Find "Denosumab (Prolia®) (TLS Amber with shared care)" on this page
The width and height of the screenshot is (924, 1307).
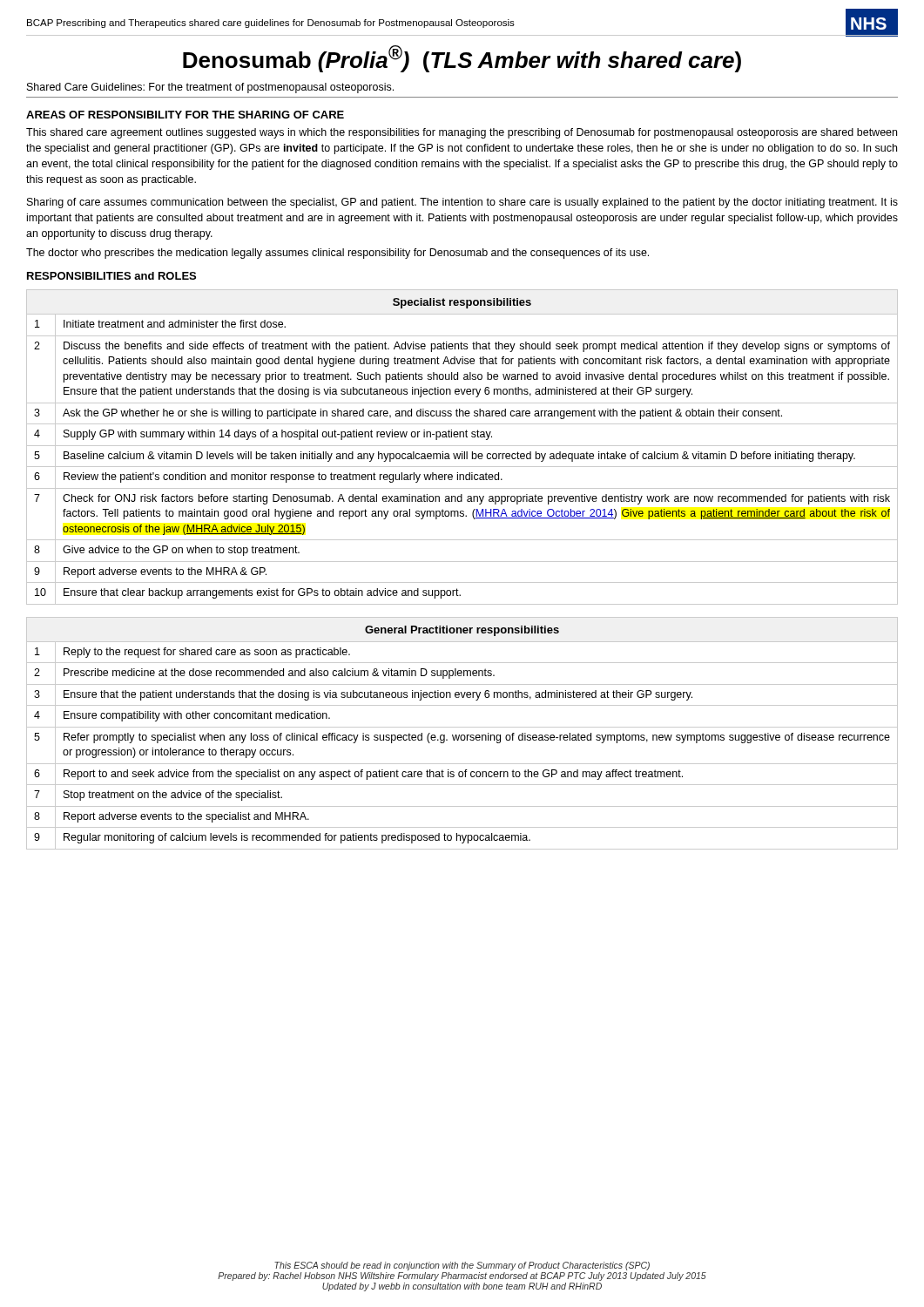(462, 58)
